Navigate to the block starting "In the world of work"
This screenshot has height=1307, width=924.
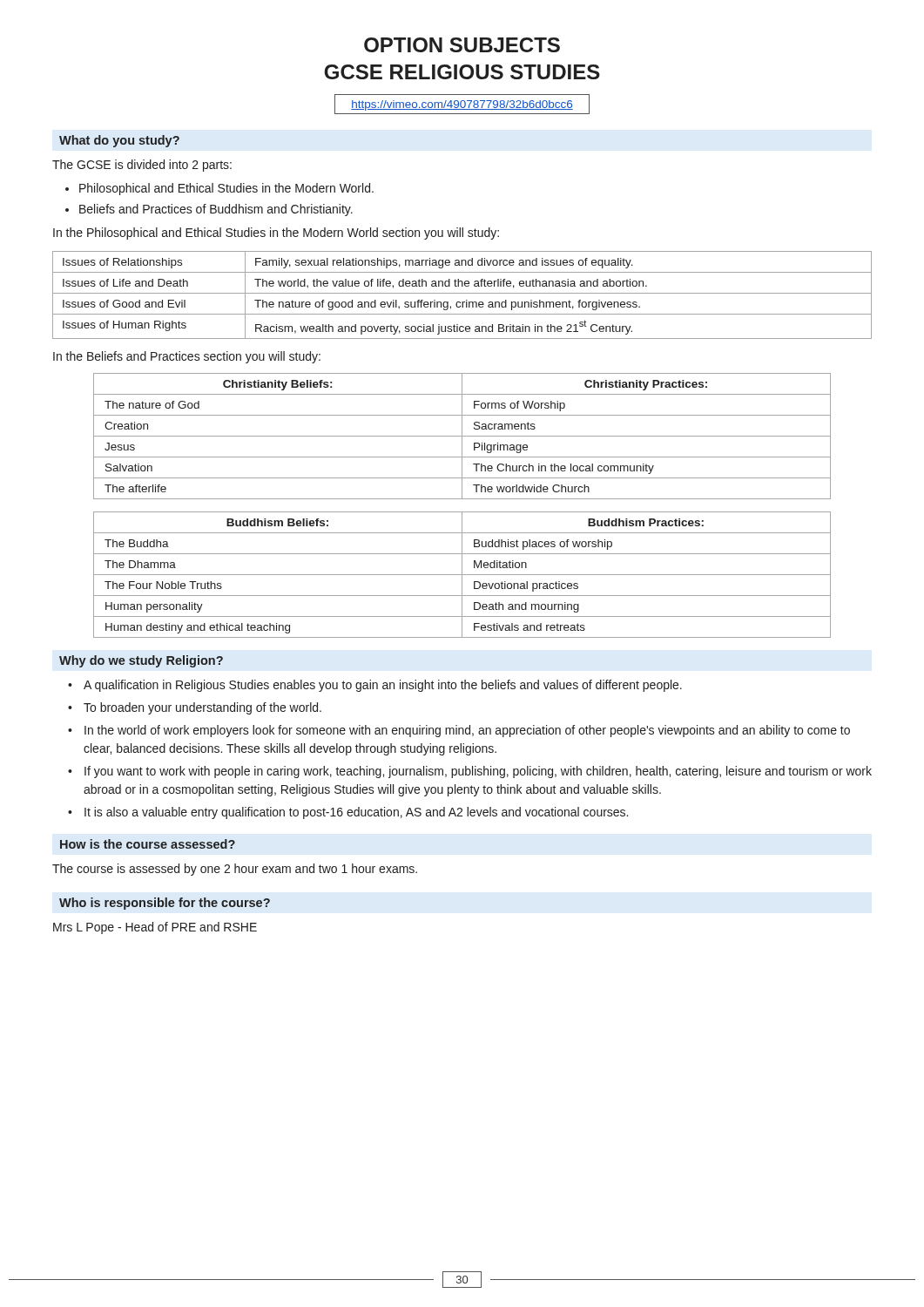(x=467, y=739)
